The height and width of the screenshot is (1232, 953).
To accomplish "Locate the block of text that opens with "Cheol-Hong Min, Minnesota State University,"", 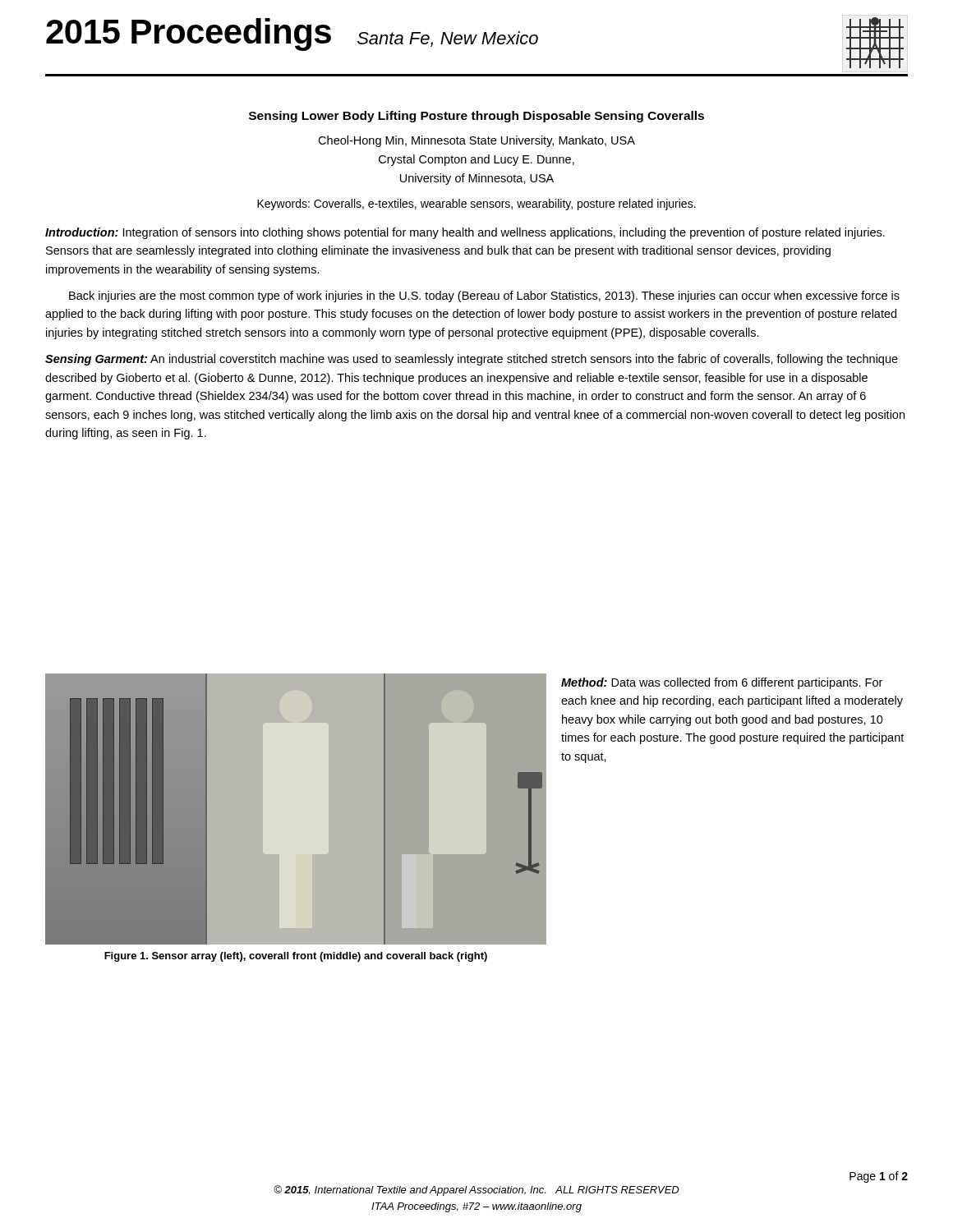I will coord(476,159).
